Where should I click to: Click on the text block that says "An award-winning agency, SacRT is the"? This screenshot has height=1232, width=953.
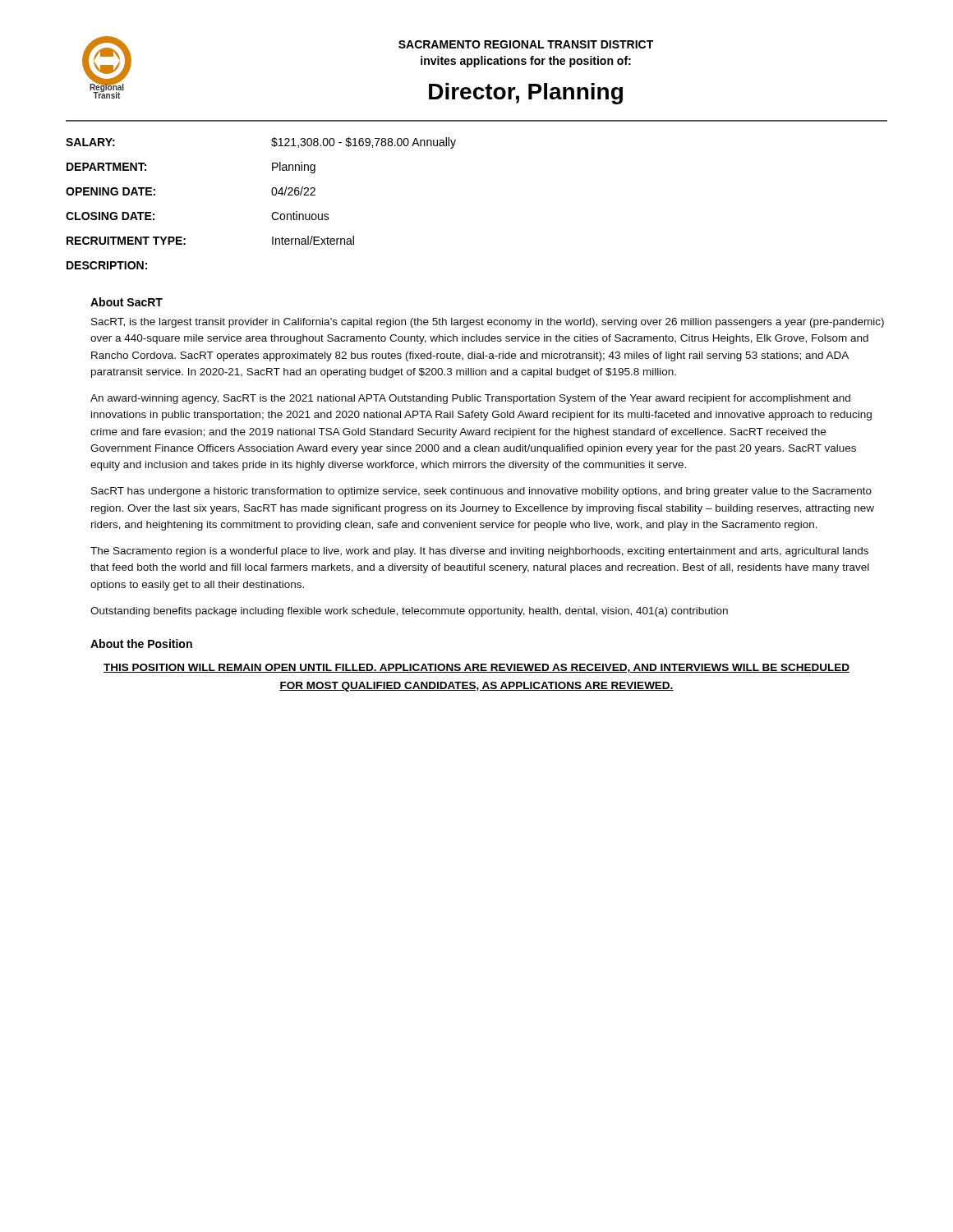(x=481, y=431)
